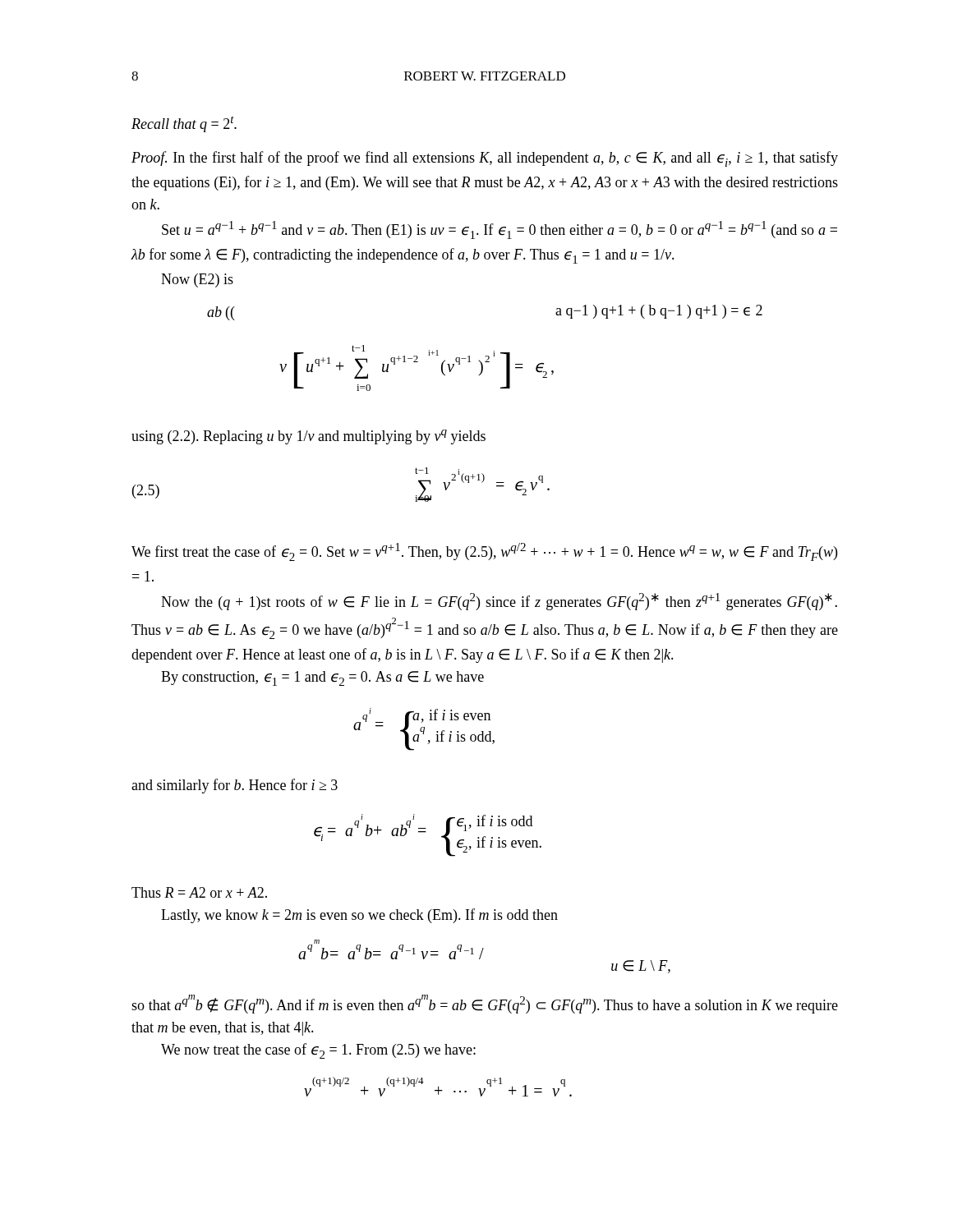This screenshot has width=953, height=1232.
Task: Select the text that says "Now (E2) is"
Action: point(197,279)
